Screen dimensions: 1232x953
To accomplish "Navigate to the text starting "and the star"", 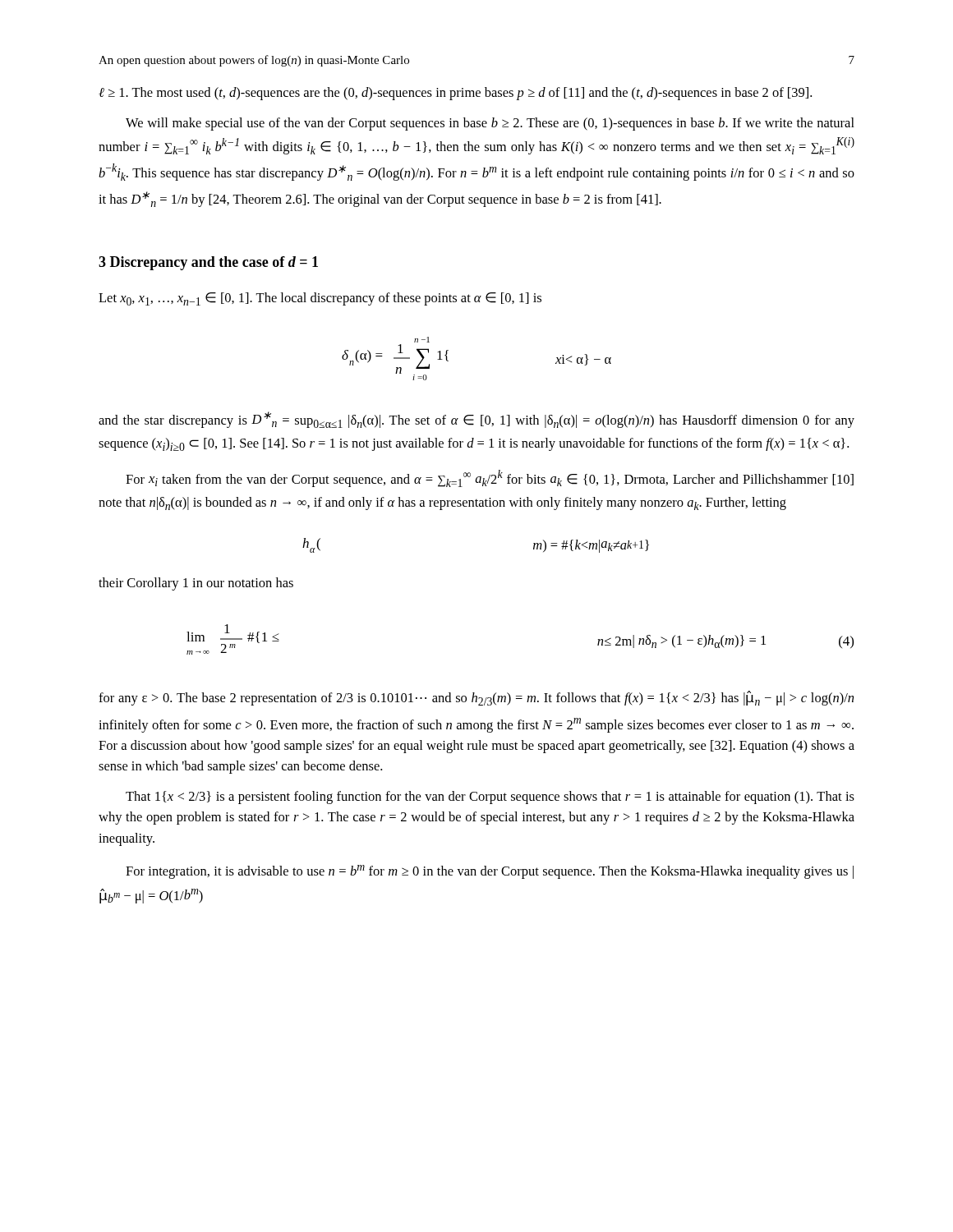I will tap(476, 431).
